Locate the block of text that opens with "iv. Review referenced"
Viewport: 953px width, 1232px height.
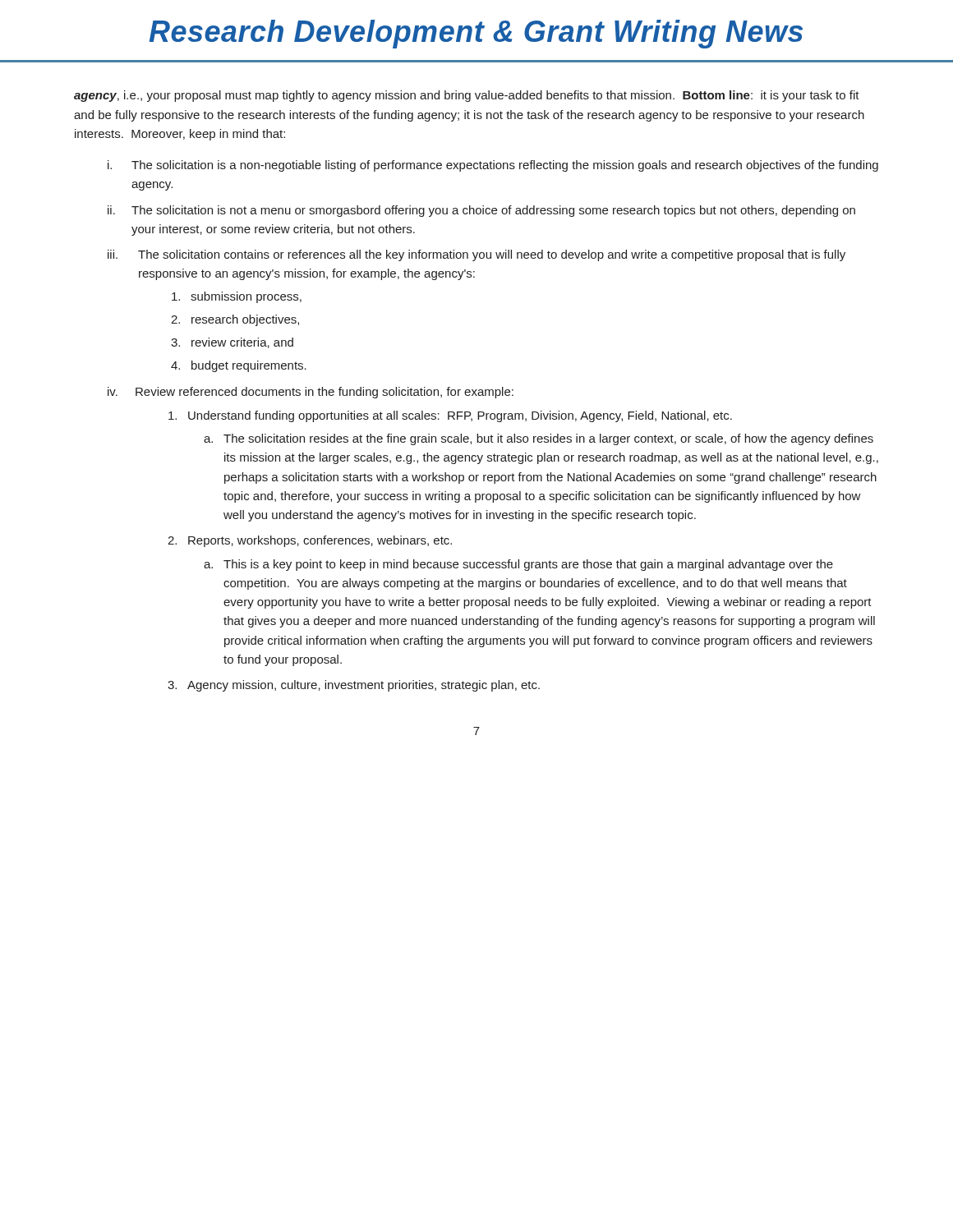pyautogui.click(x=311, y=391)
